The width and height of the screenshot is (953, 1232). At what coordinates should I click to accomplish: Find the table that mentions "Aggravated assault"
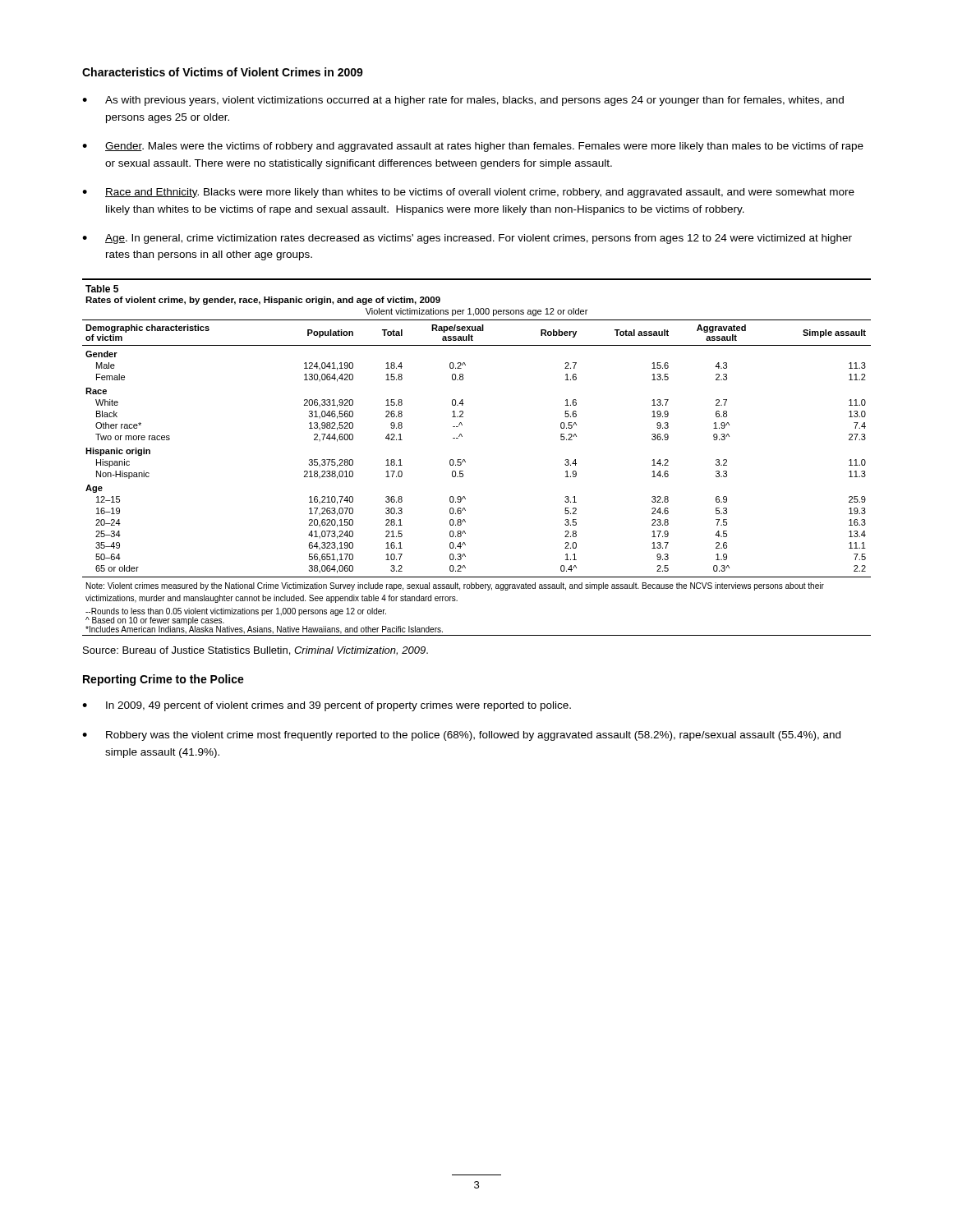tap(476, 457)
